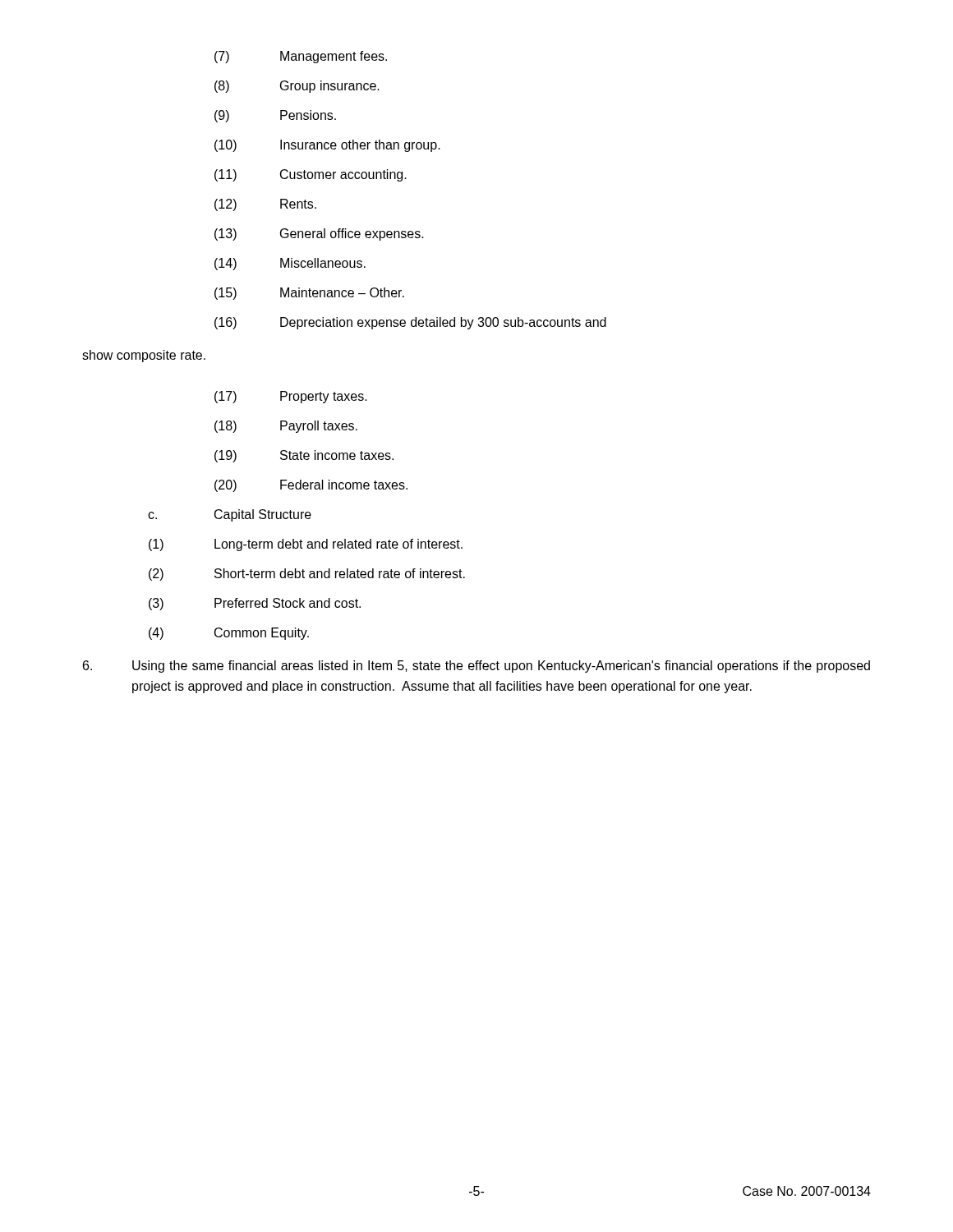Point to the text starting "(19) State income taxes."
The image size is (953, 1232).
(x=304, y=456)
